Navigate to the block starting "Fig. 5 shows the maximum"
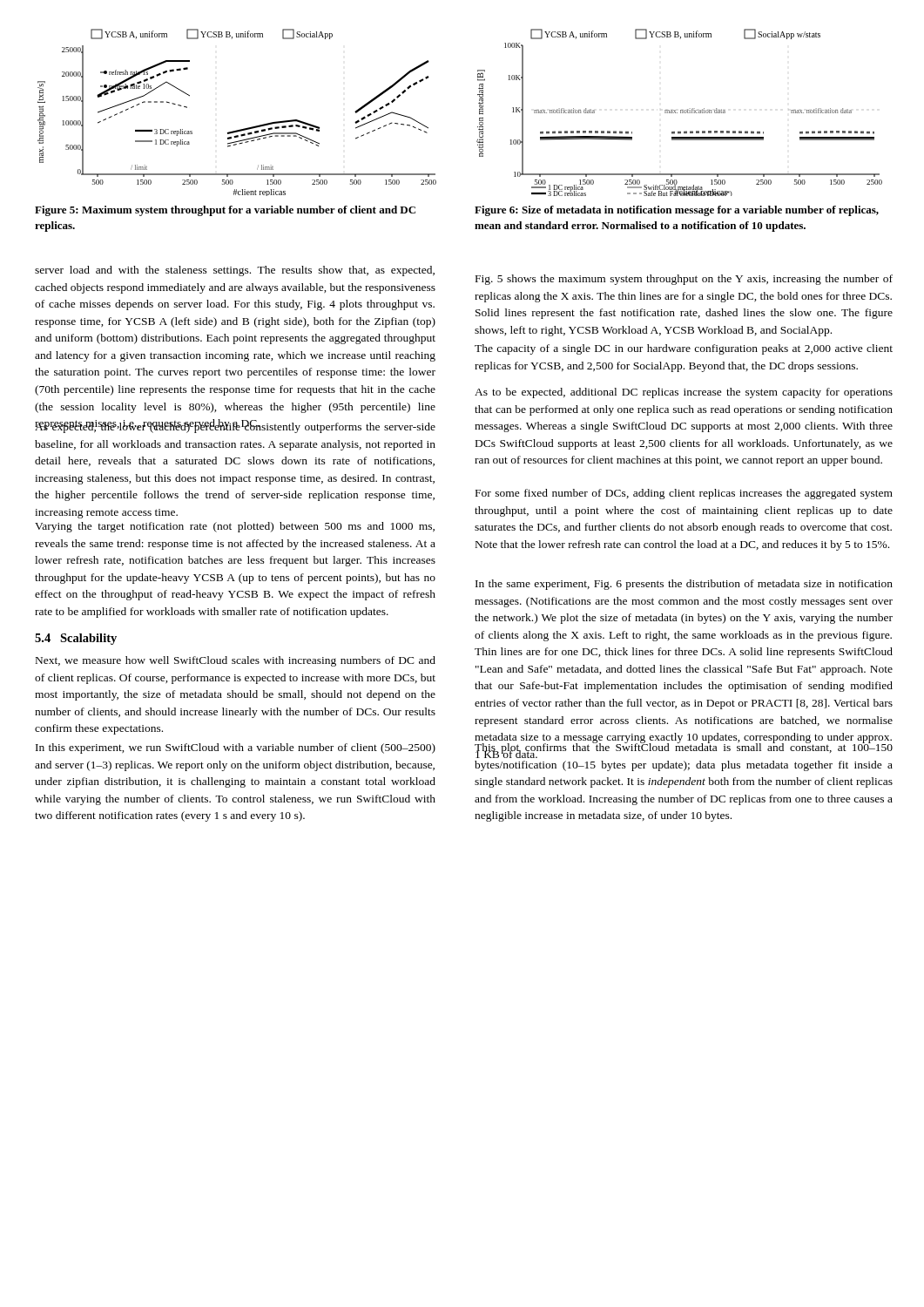 (684, 304)
